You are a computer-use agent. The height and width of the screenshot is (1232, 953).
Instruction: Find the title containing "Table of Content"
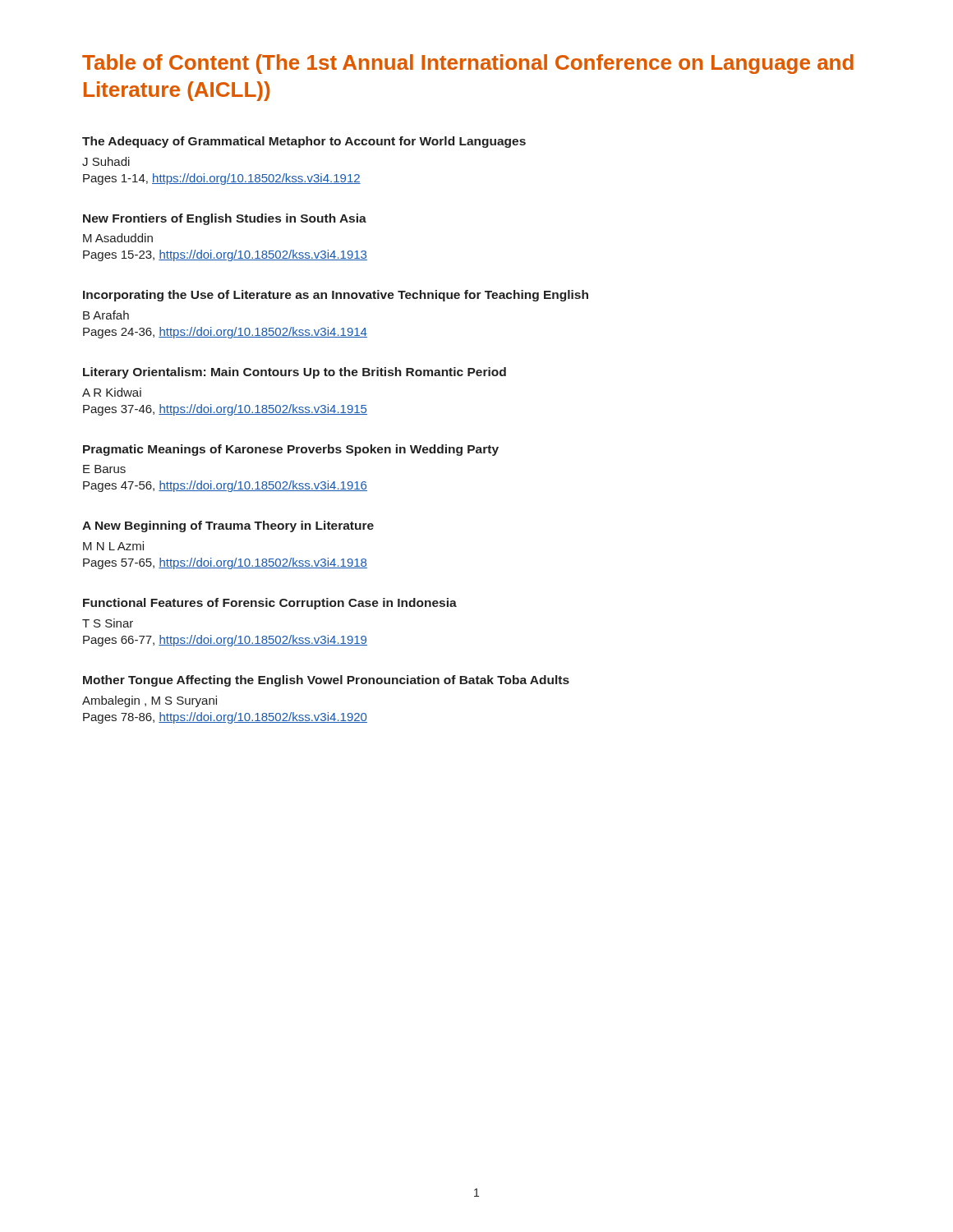[x=468, y=76]
